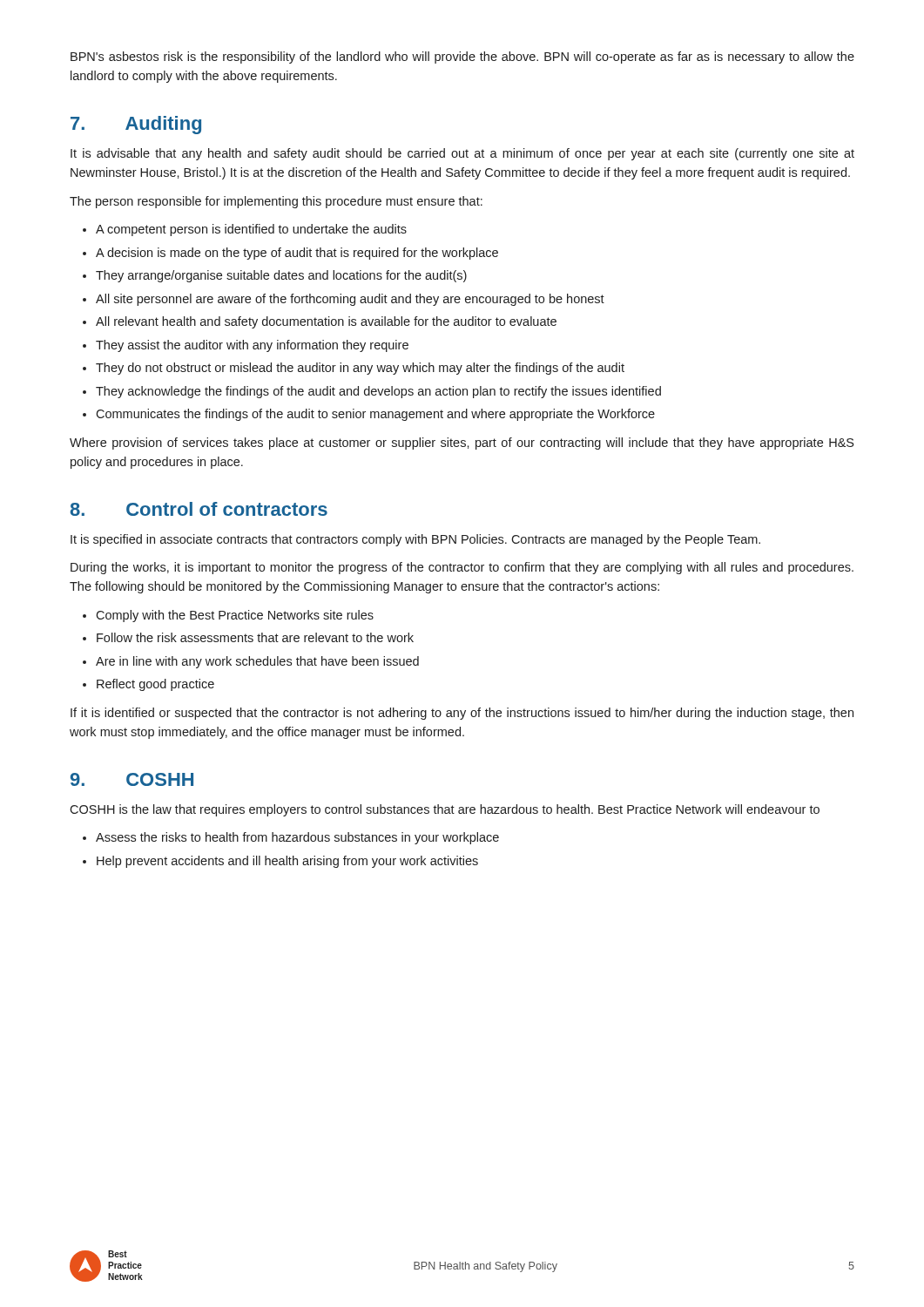Select the text block starting "Where provision of services"
The image size is (924, 1307).
point(462,452)
